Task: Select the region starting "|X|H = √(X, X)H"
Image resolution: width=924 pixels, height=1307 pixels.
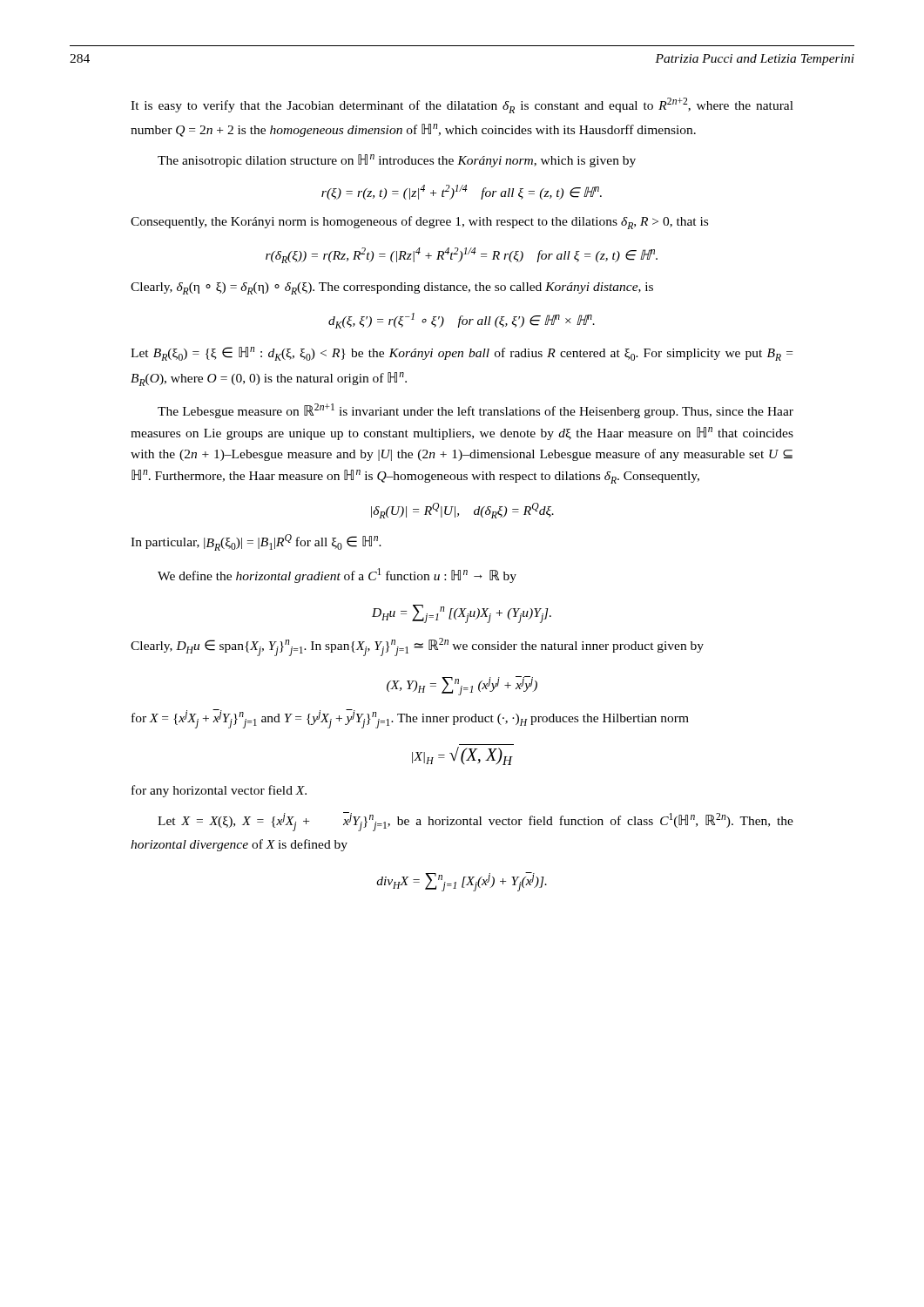Action: click(462, 756)
